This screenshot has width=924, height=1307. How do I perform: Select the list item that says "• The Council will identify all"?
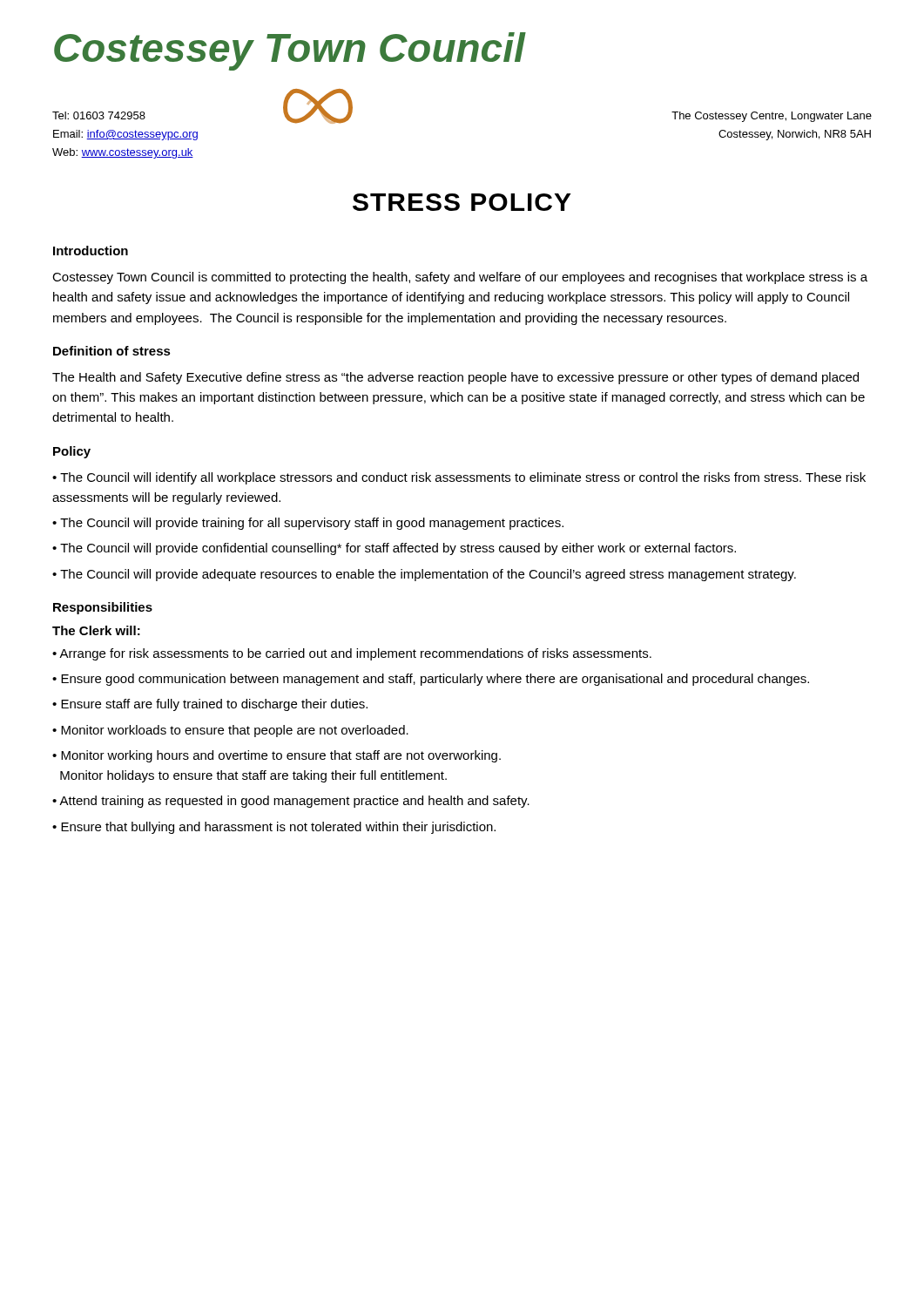tap(459, 487)
